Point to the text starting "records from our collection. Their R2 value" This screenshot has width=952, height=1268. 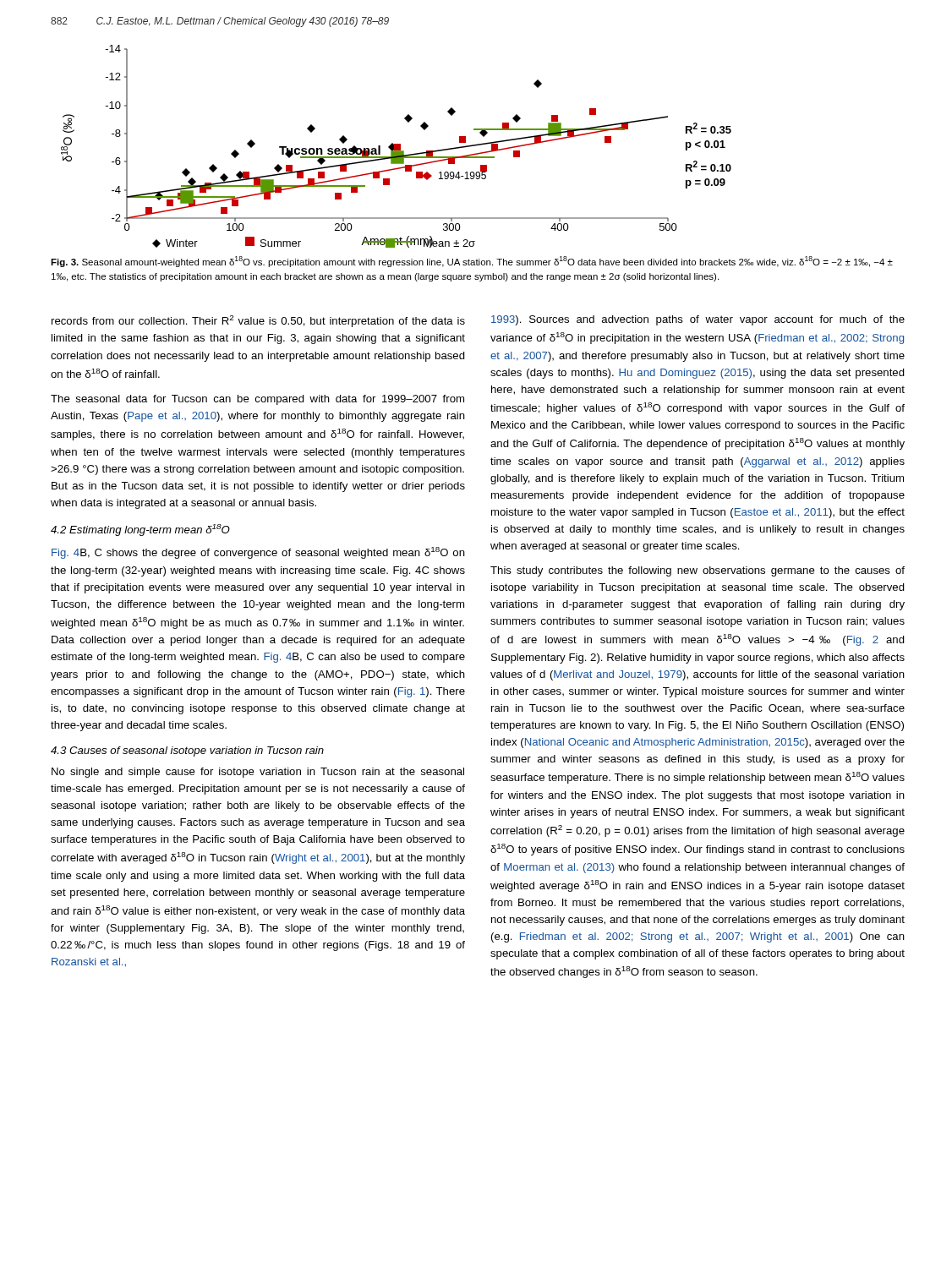click(258, 347)
